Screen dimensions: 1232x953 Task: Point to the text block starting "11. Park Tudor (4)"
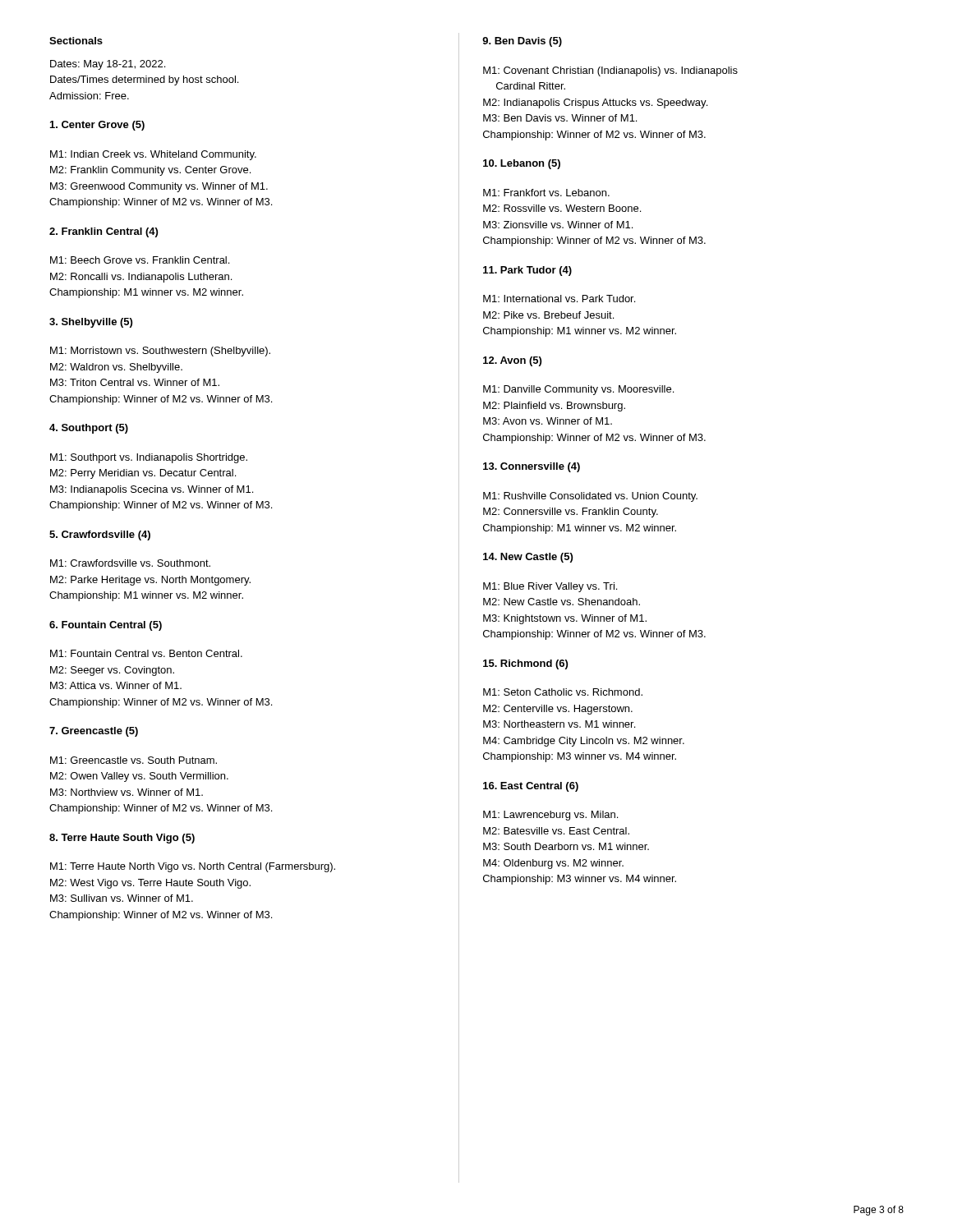click(527, 271)
